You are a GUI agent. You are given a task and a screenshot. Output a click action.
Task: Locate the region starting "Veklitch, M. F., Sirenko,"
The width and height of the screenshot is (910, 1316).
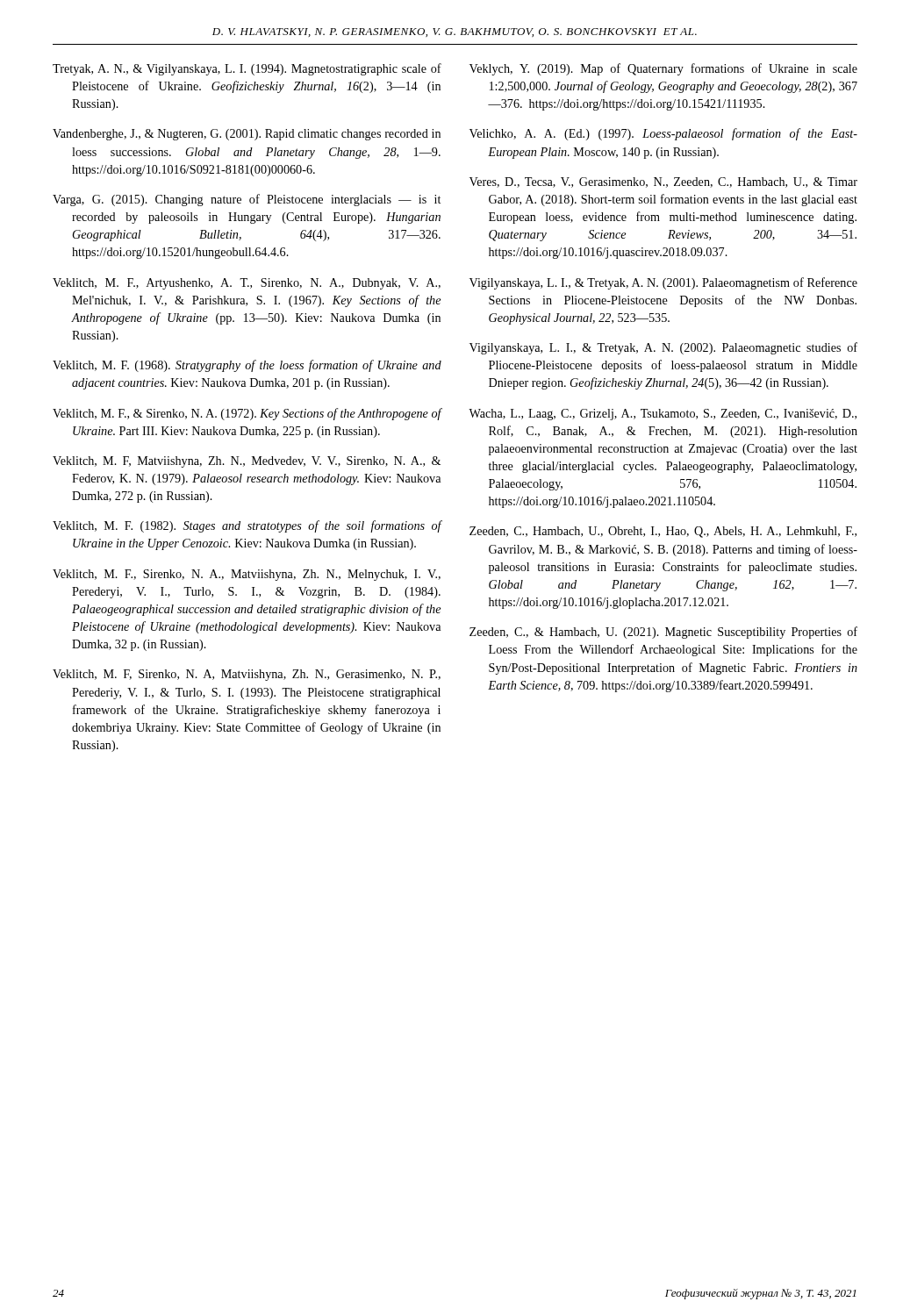[x=247, y=609]
